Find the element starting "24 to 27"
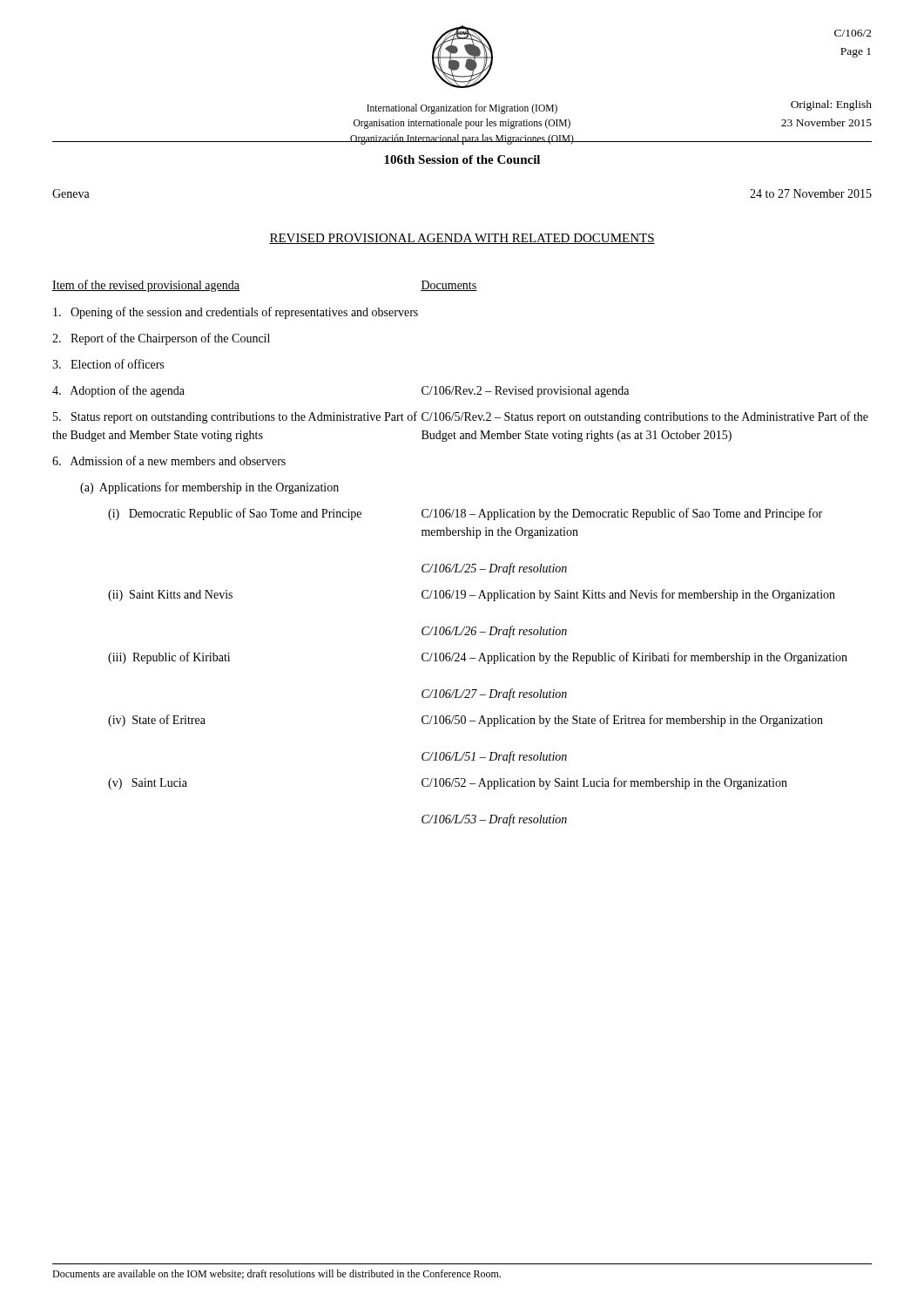This screenshot has height=1307, width=924. click(811, 194)
